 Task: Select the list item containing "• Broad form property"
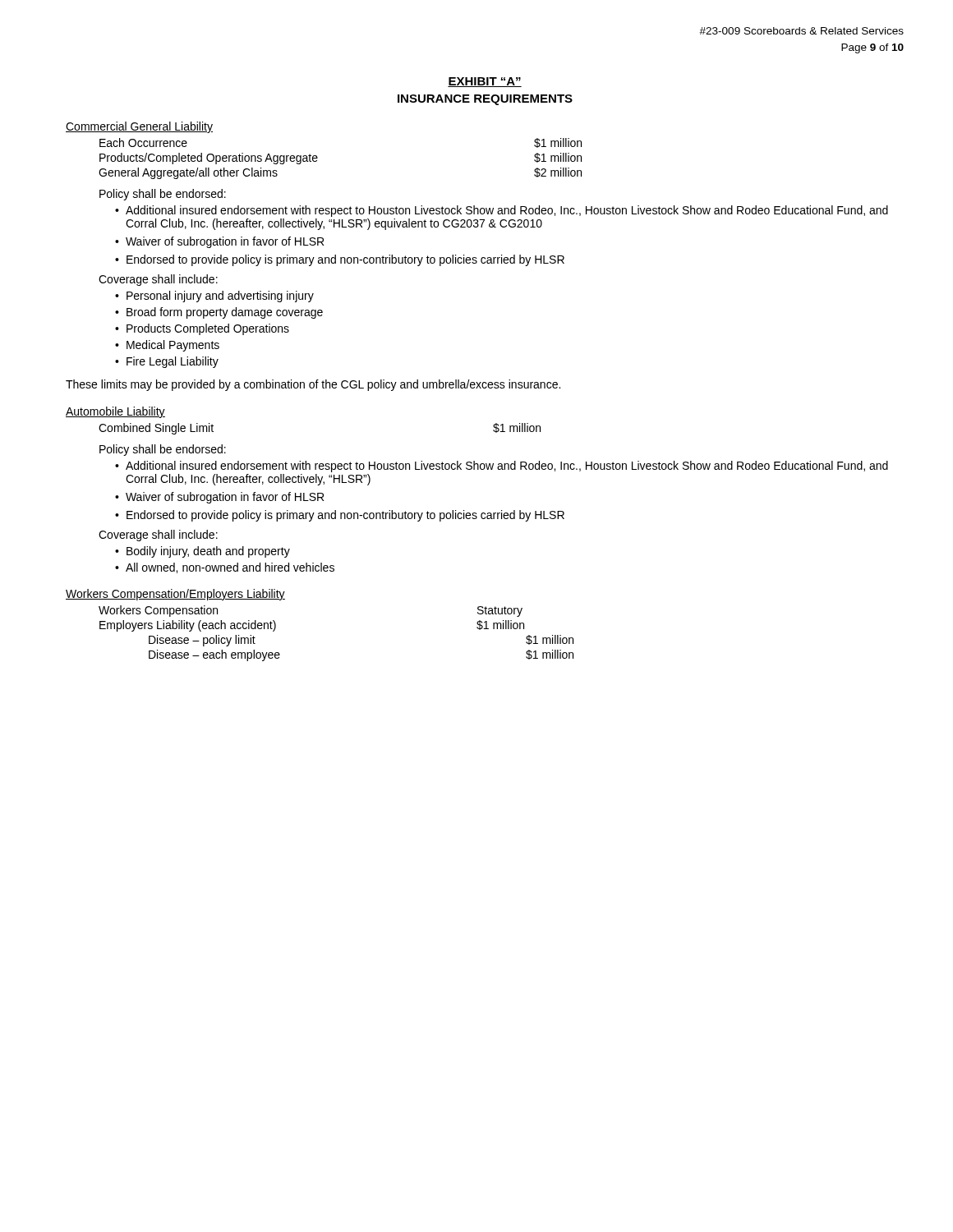(x=219, y=312)
